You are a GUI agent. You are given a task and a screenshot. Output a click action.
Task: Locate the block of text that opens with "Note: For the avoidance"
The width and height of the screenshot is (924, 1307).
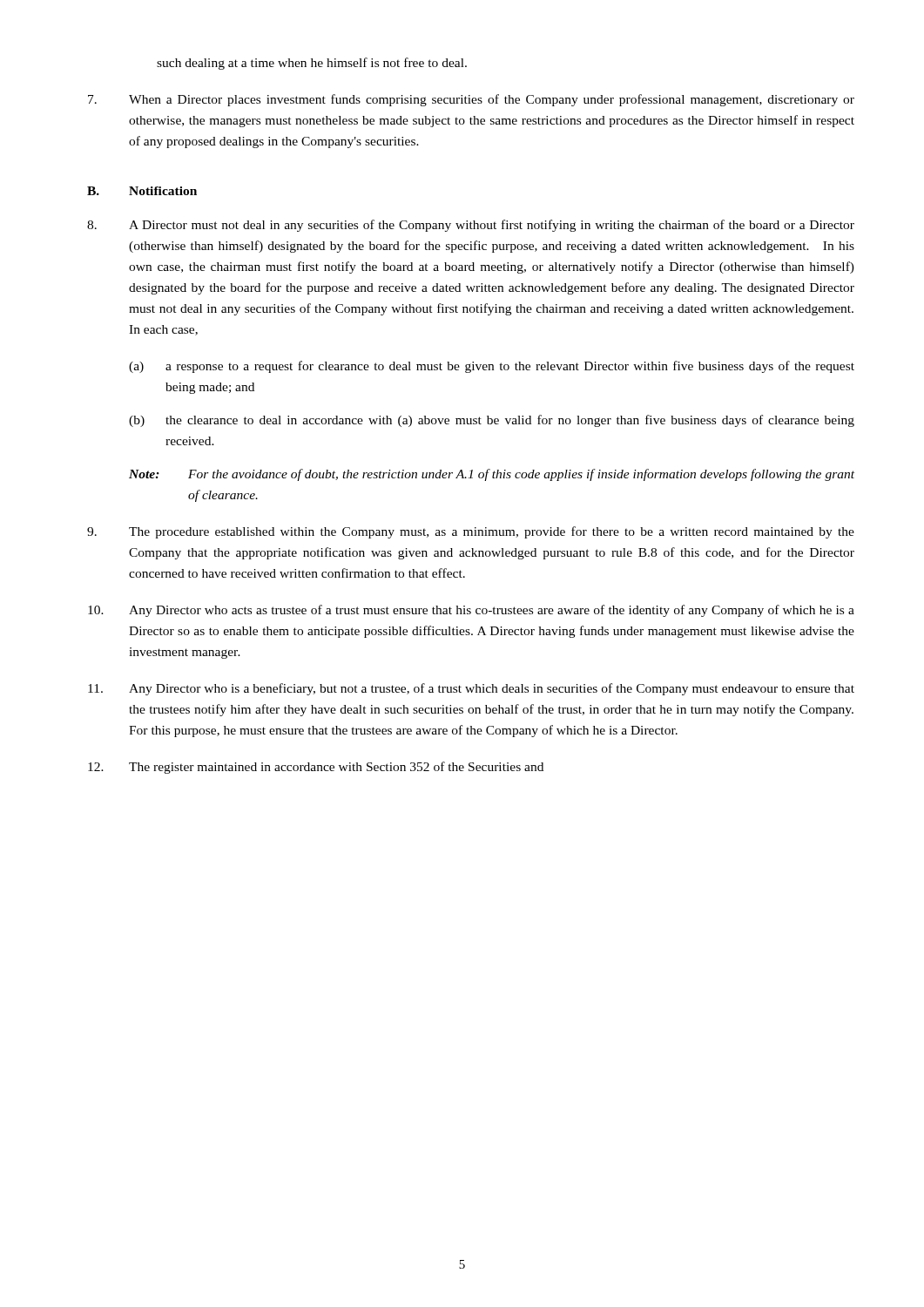tap(492, 485)
